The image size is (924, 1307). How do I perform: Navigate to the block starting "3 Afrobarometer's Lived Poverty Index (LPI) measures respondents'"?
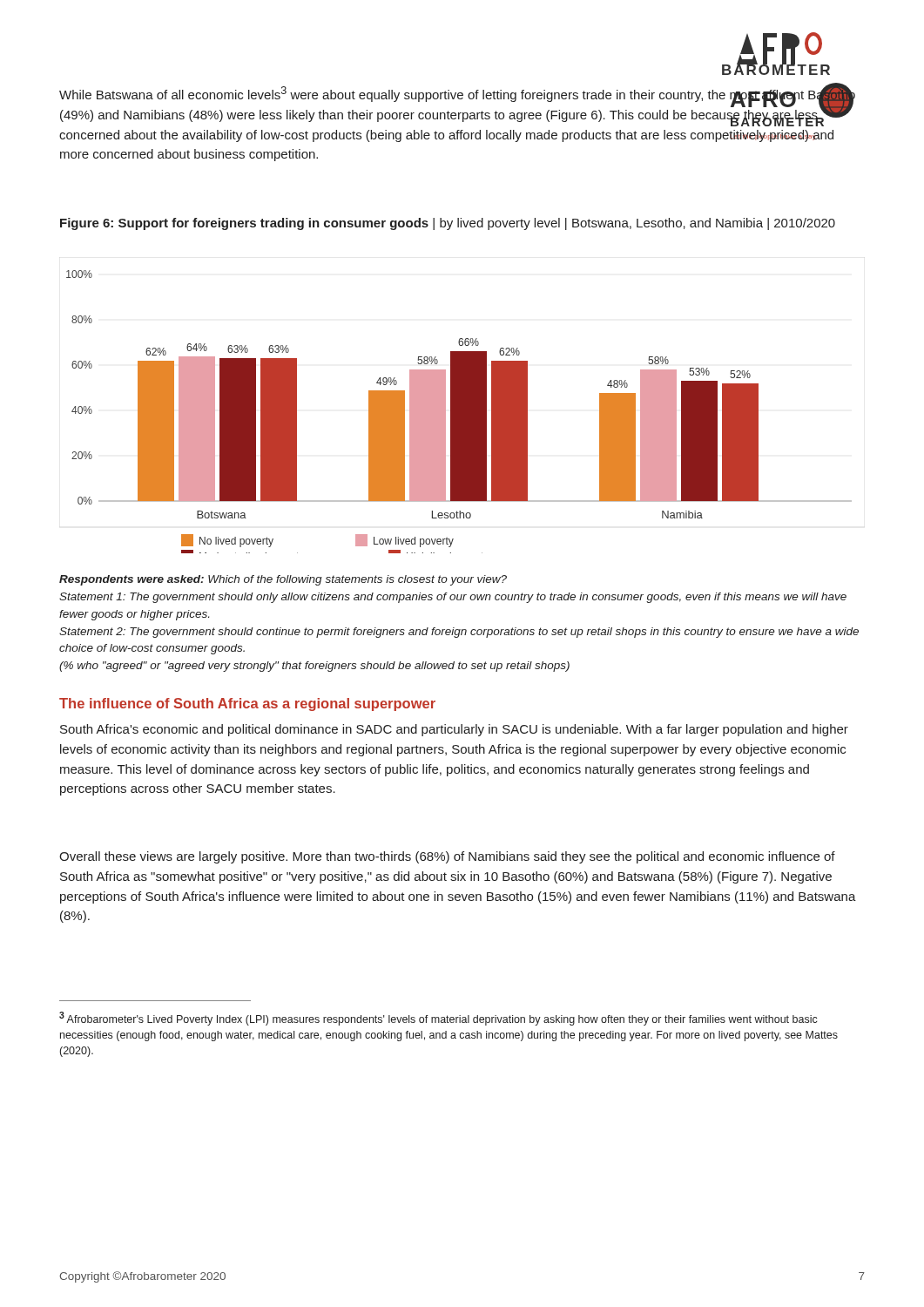(449, 1034)
